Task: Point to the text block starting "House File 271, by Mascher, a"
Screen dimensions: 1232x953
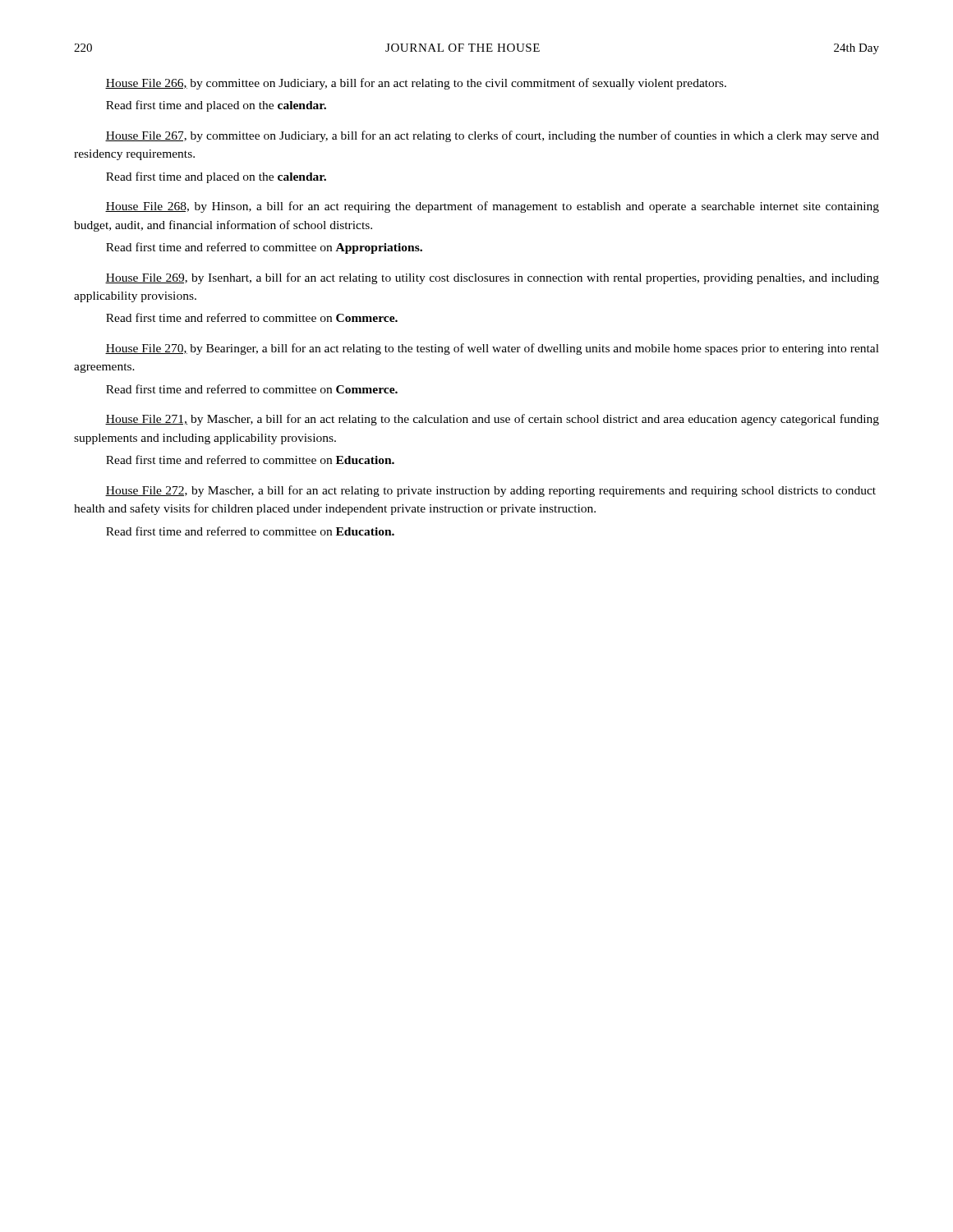Action: (x=476, y=429)
